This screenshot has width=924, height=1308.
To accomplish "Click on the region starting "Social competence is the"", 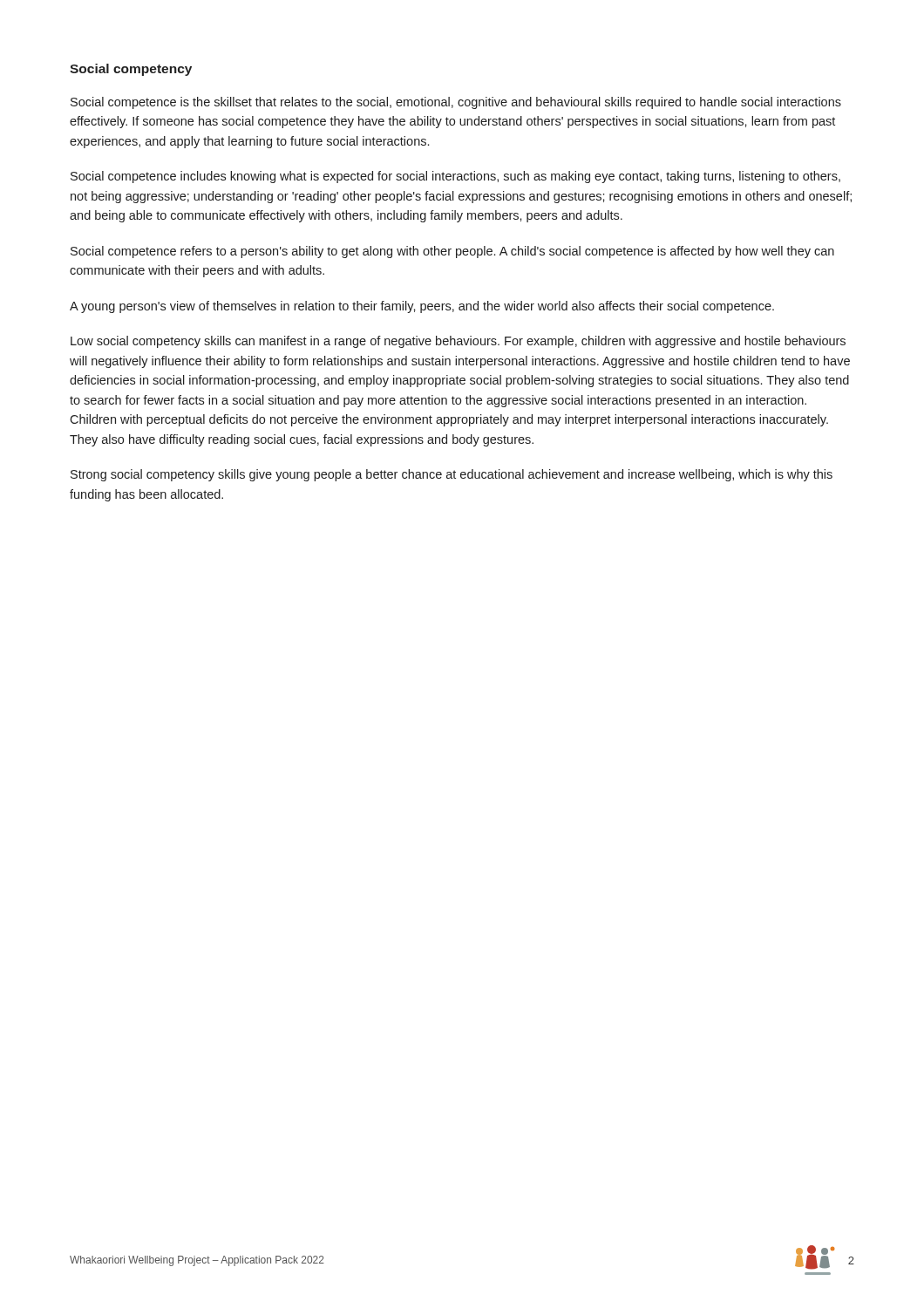I will click(x=455, y=122).
